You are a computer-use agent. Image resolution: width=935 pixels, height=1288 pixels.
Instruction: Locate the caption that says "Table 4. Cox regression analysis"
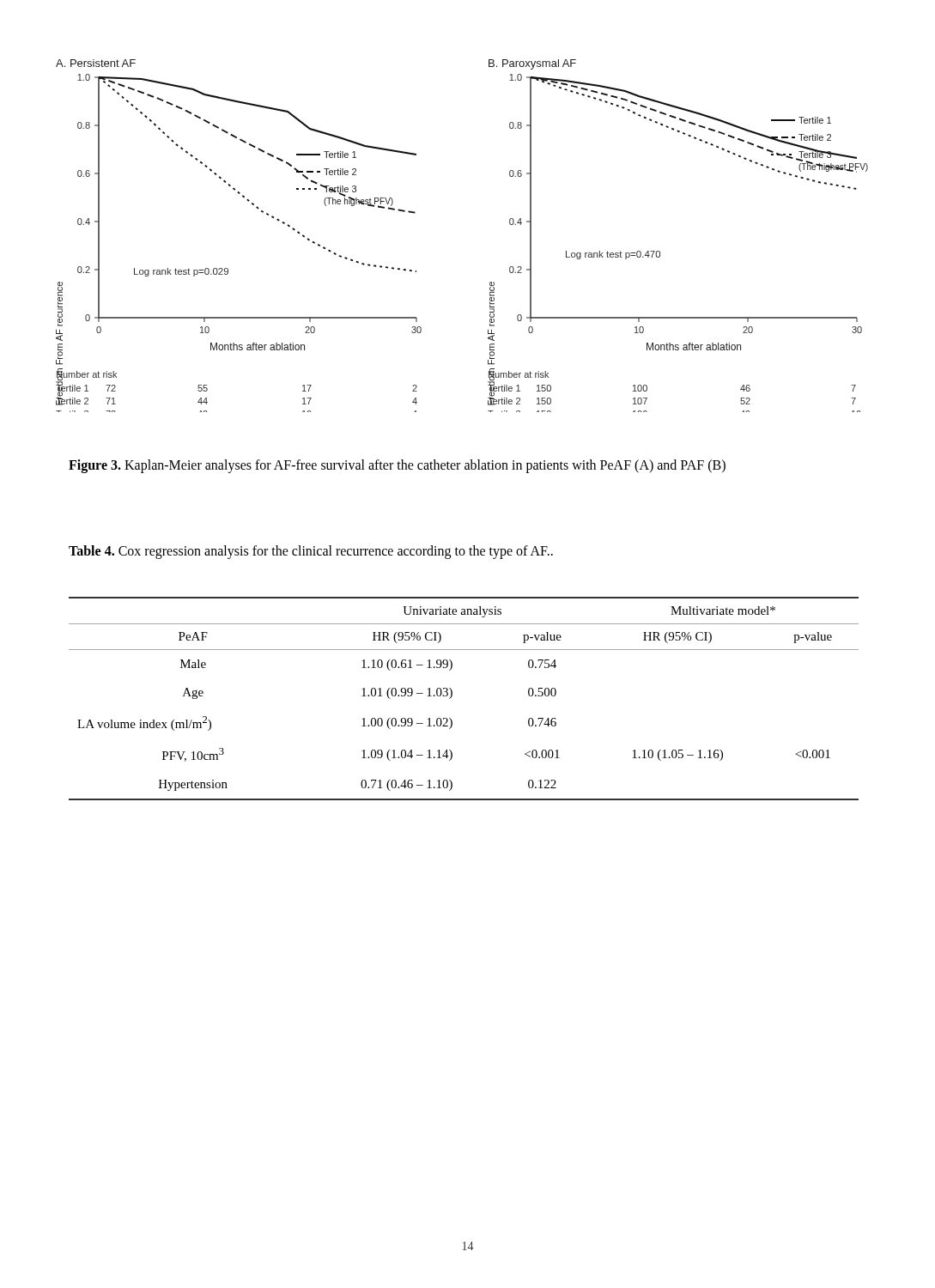click(x=311, y=551)
